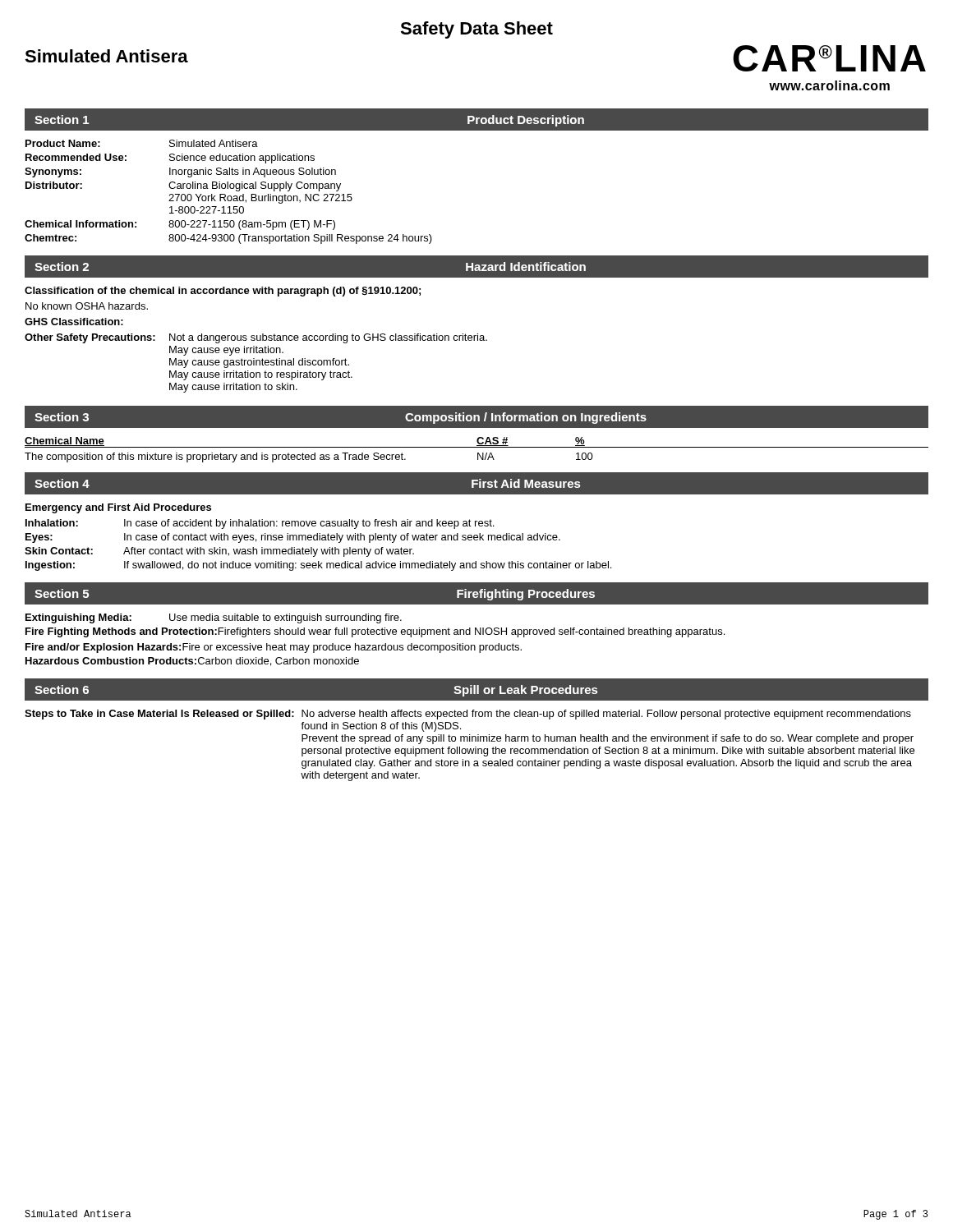Click on the section header that says "Section 6 Spill or Leak"
Viewport: 953px width, 1232px height.
476,689
